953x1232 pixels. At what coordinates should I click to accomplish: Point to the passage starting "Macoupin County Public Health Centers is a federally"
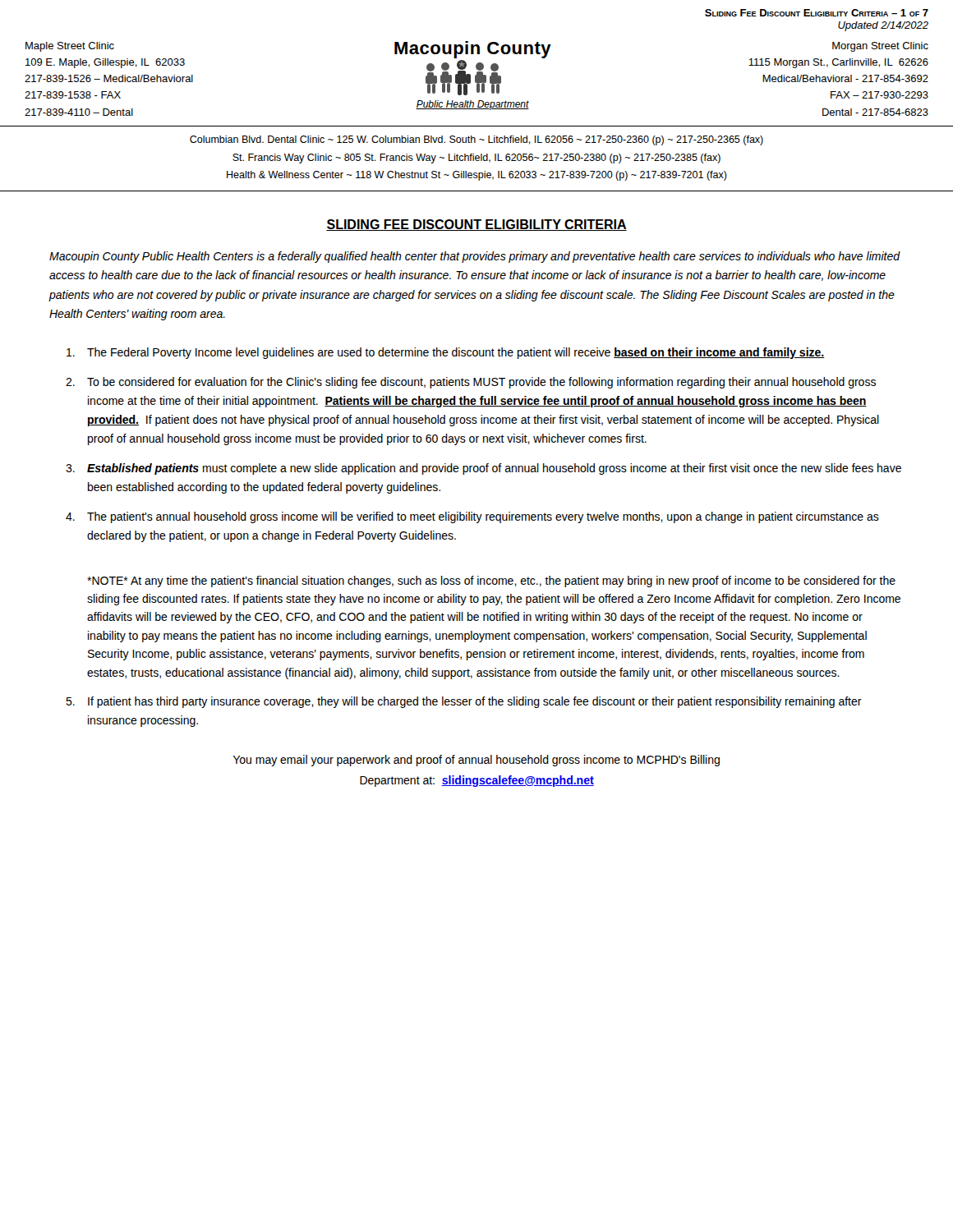click(x=474, y=285)
